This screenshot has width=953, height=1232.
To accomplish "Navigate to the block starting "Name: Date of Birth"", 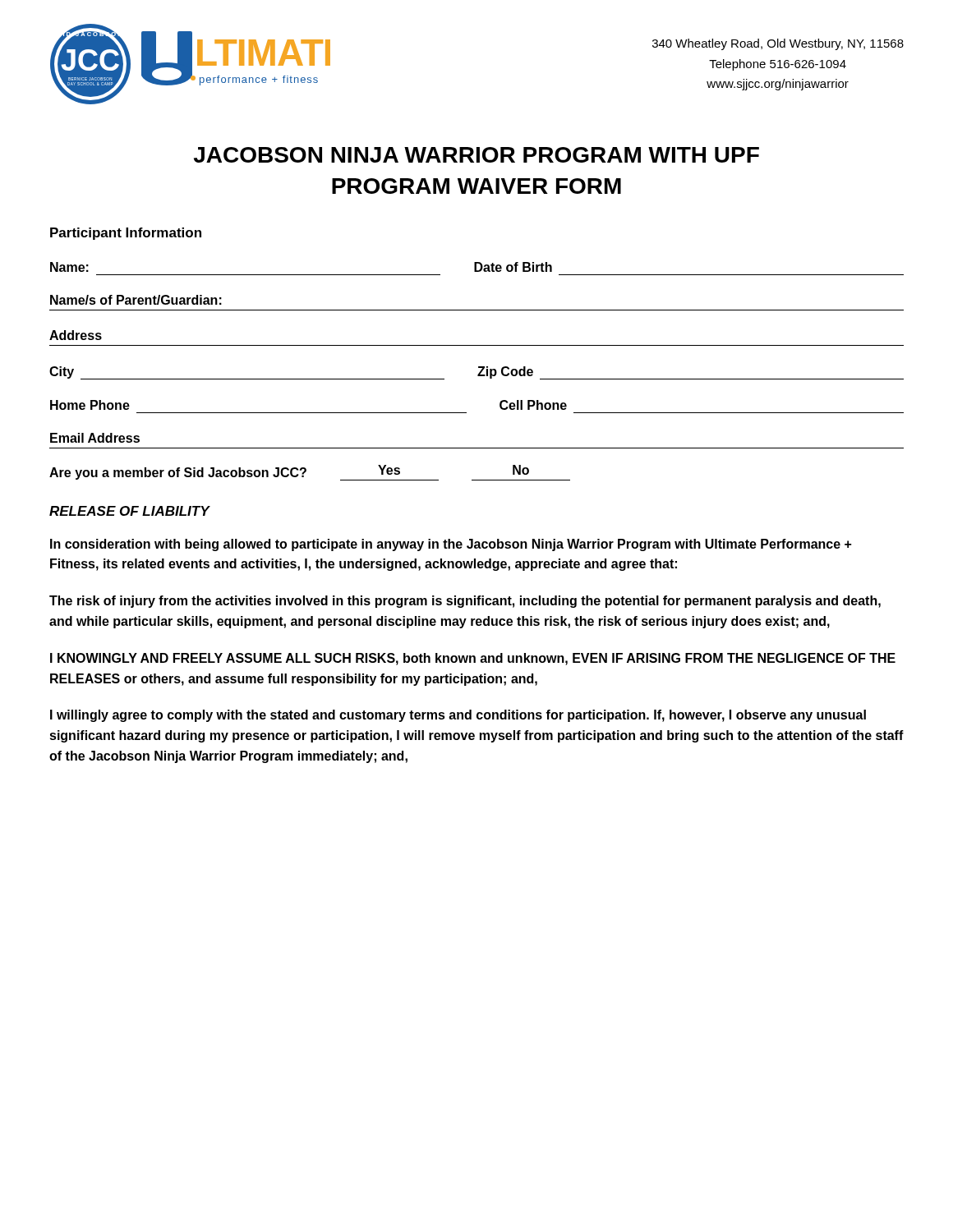I will (x=476, y=265).
